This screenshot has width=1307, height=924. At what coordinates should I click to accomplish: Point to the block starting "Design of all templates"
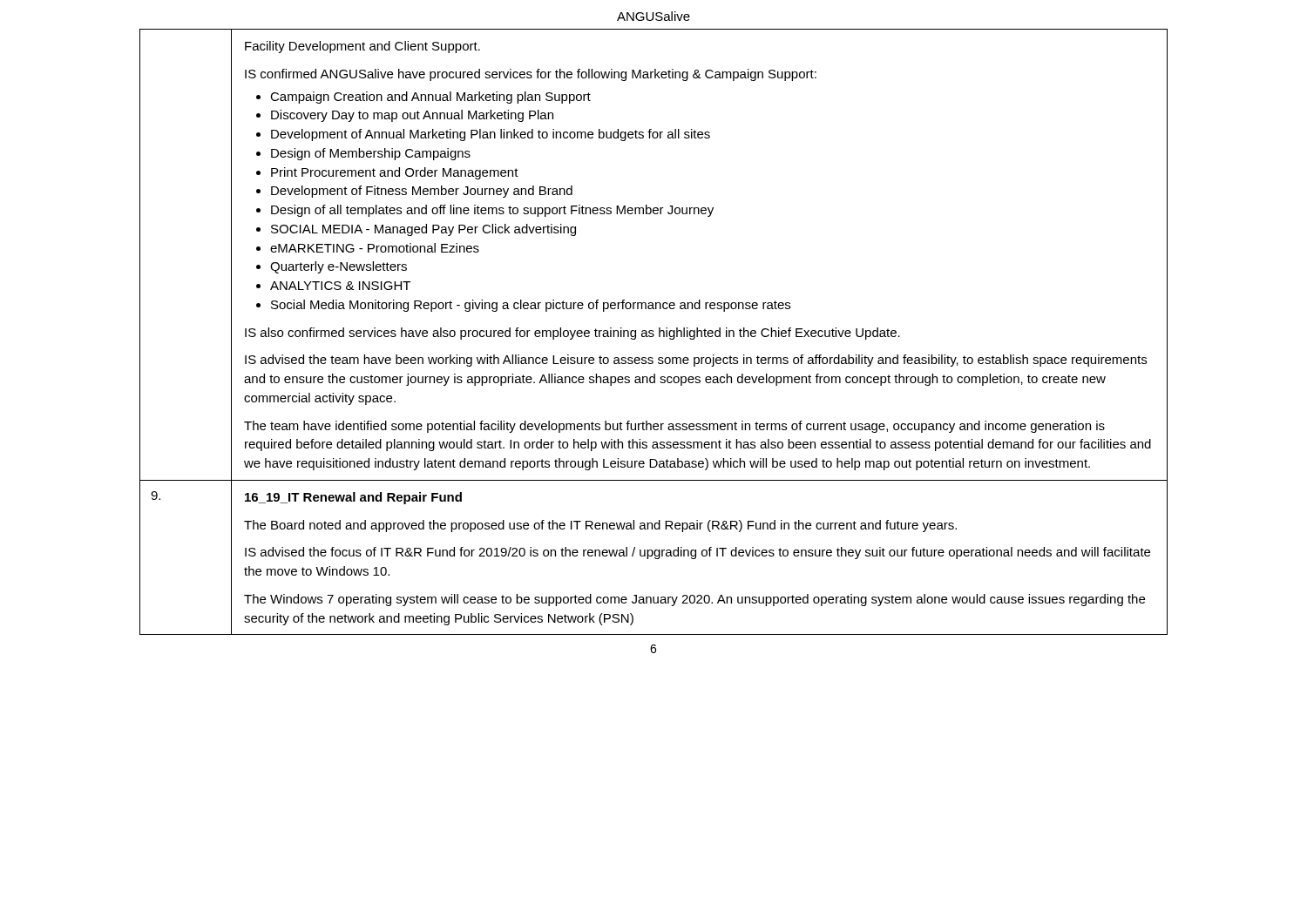pos(492,209)
